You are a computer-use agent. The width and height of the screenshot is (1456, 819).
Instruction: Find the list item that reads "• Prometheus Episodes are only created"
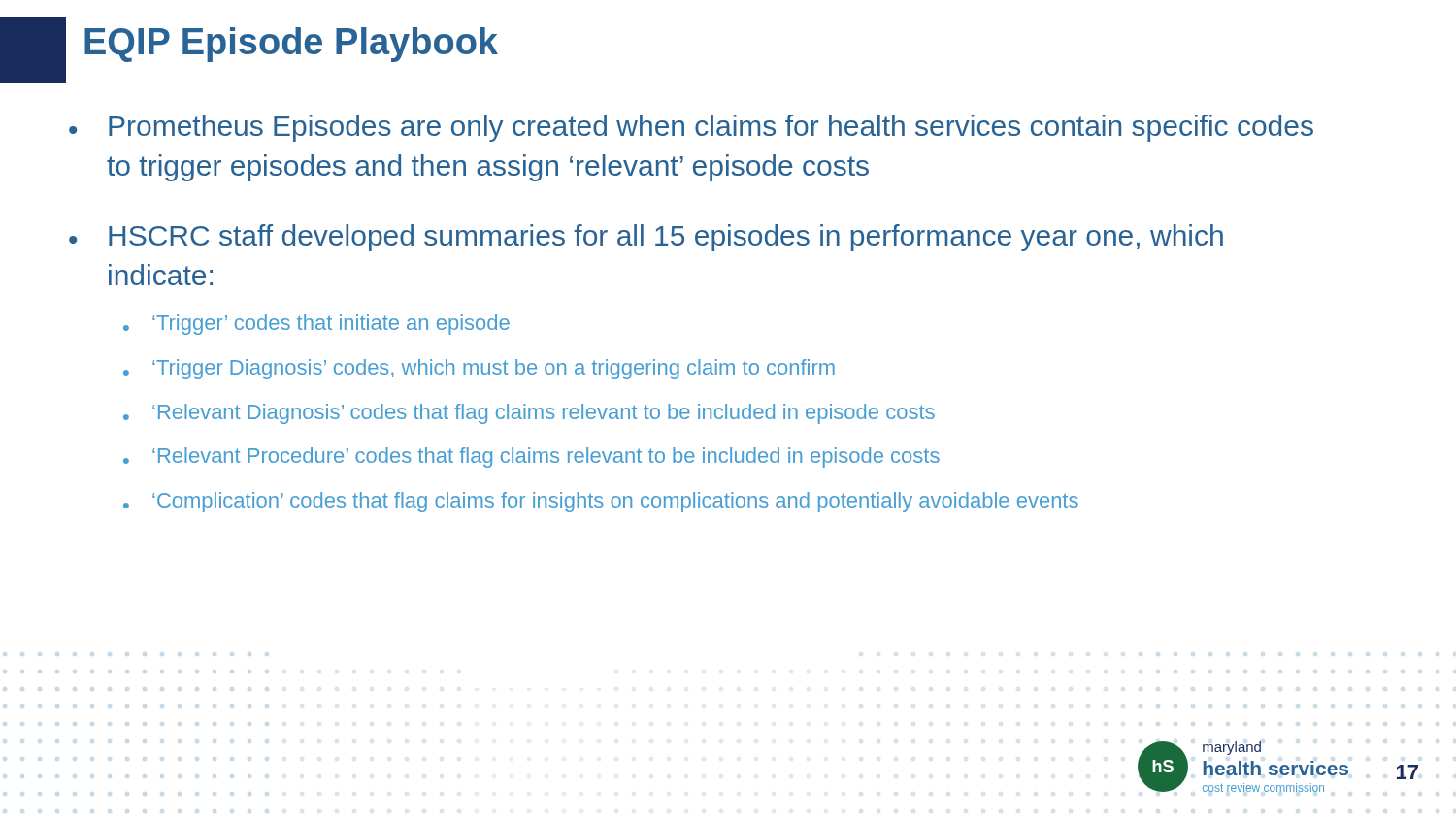tap(699, 146)
